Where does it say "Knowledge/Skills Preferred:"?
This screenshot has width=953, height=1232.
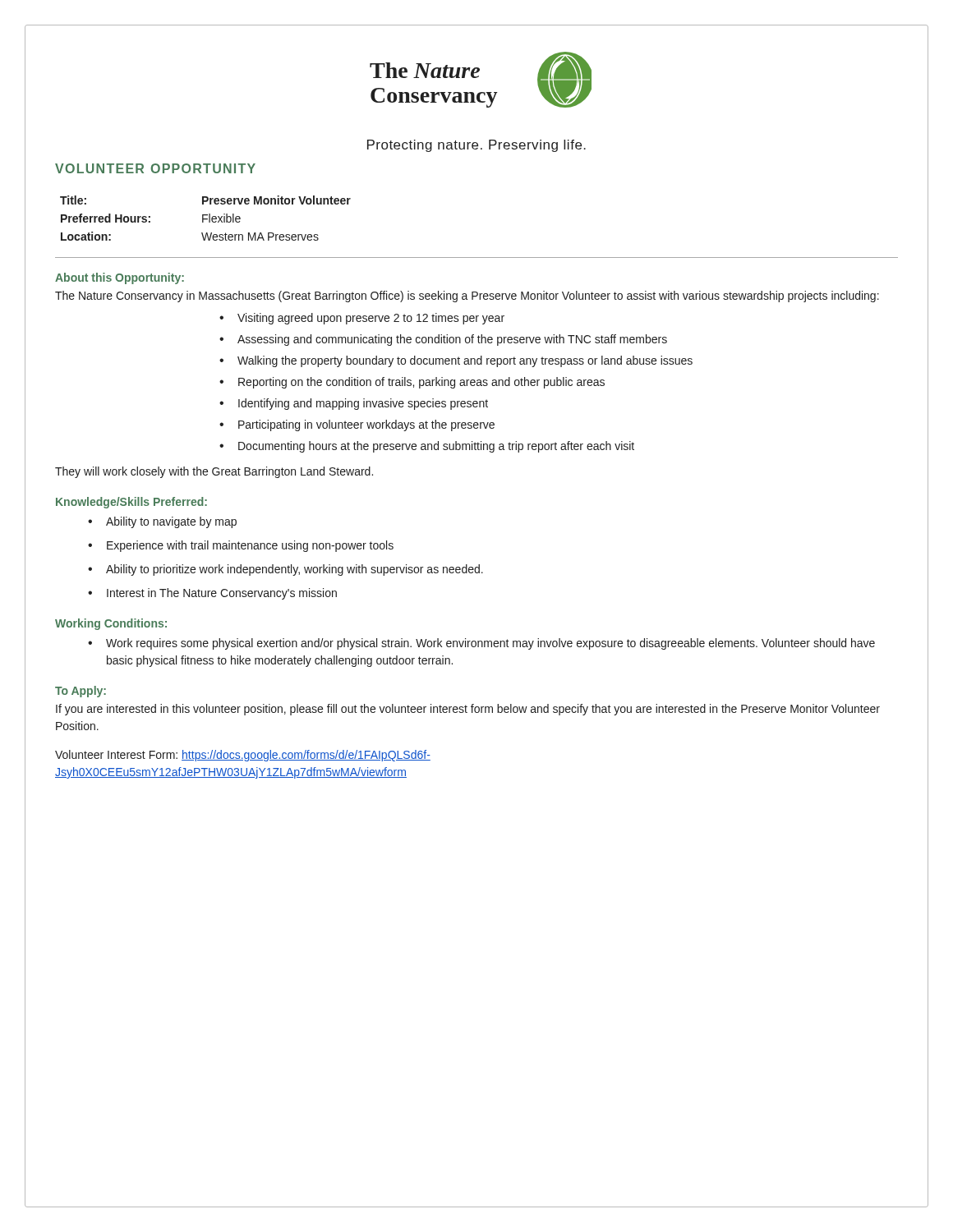pos(131,502)
